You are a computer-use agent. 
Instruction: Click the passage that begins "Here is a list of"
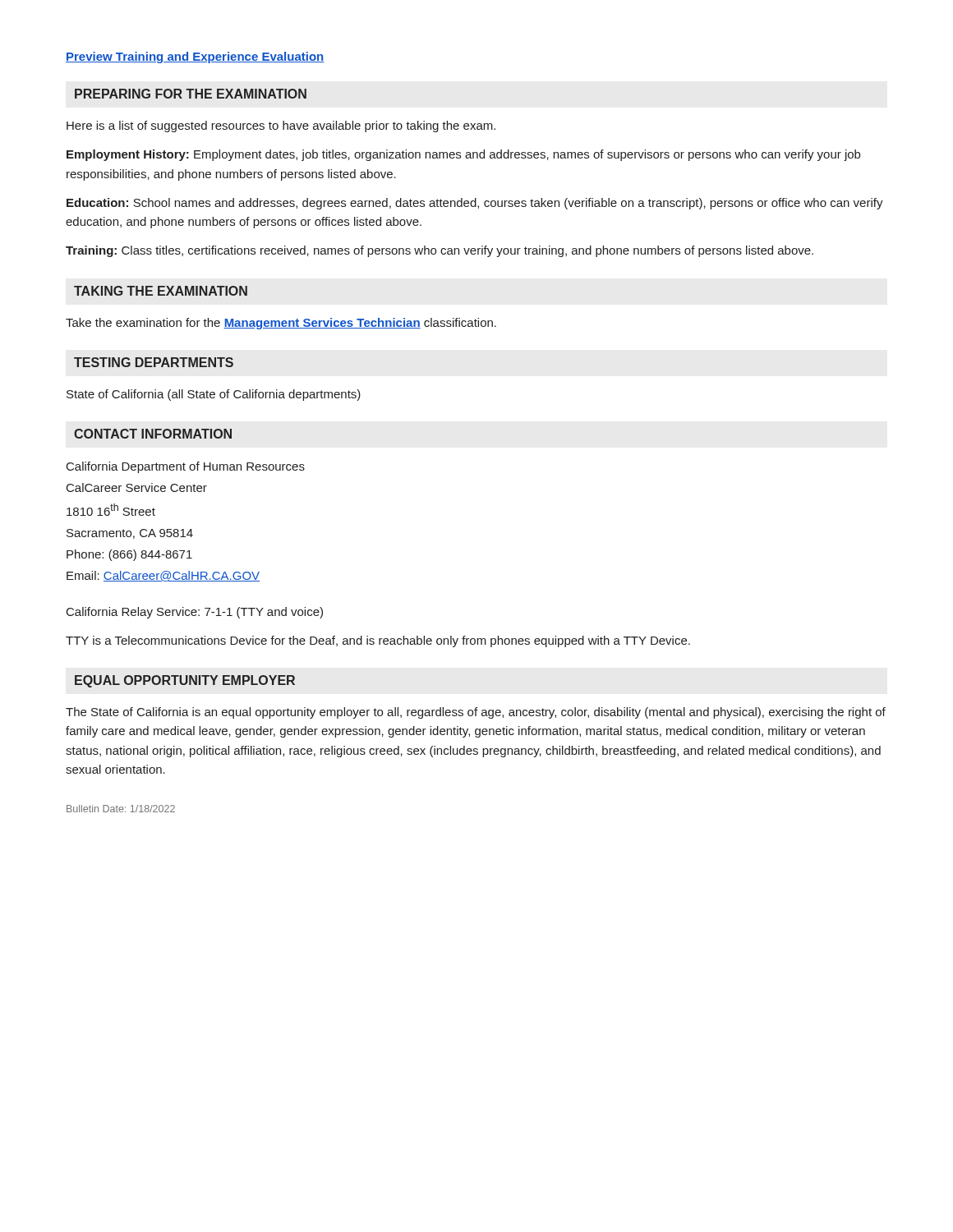pyautogui.click(x=281, y=125)
